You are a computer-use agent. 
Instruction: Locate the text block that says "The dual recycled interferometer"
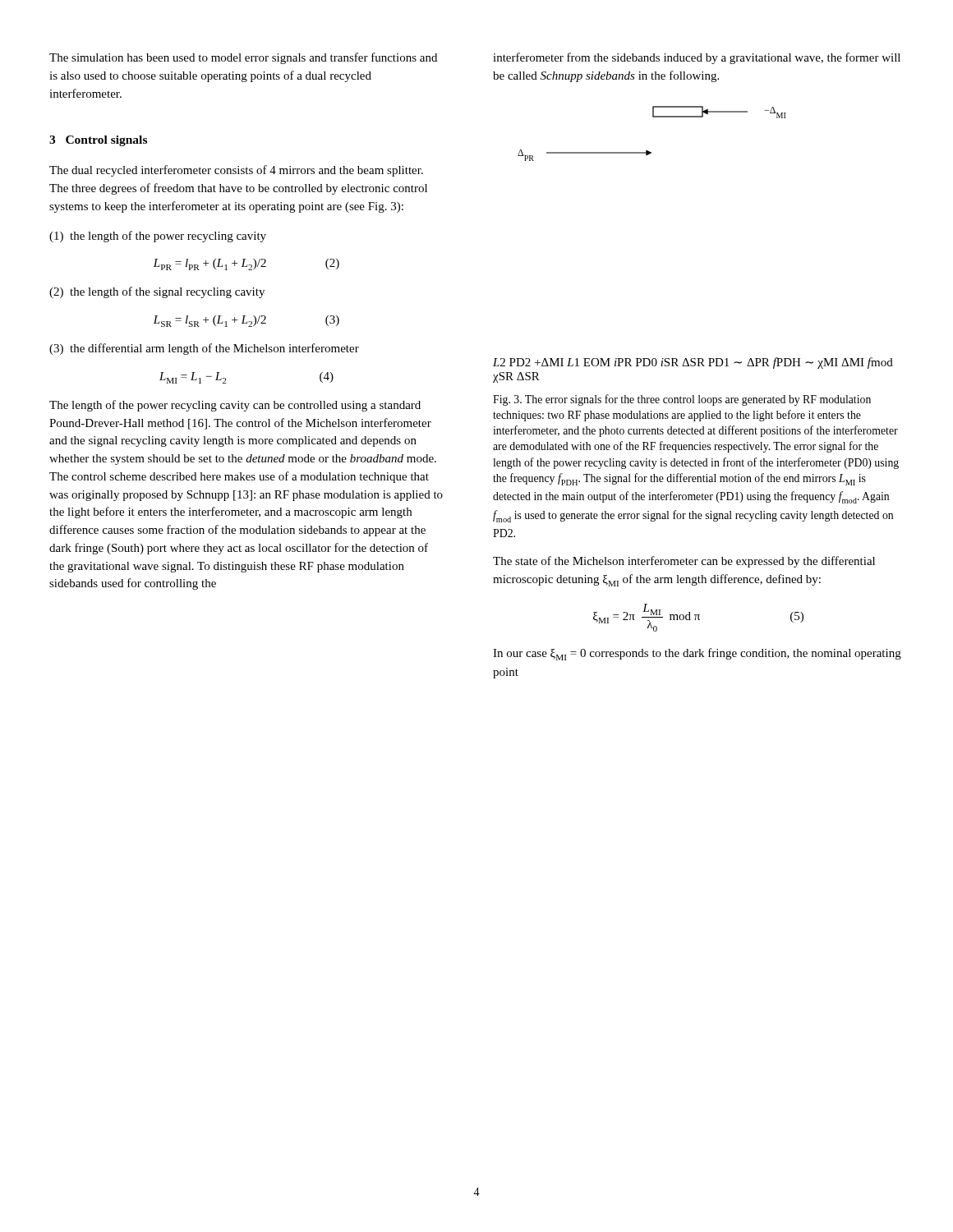tap(238, 188)
